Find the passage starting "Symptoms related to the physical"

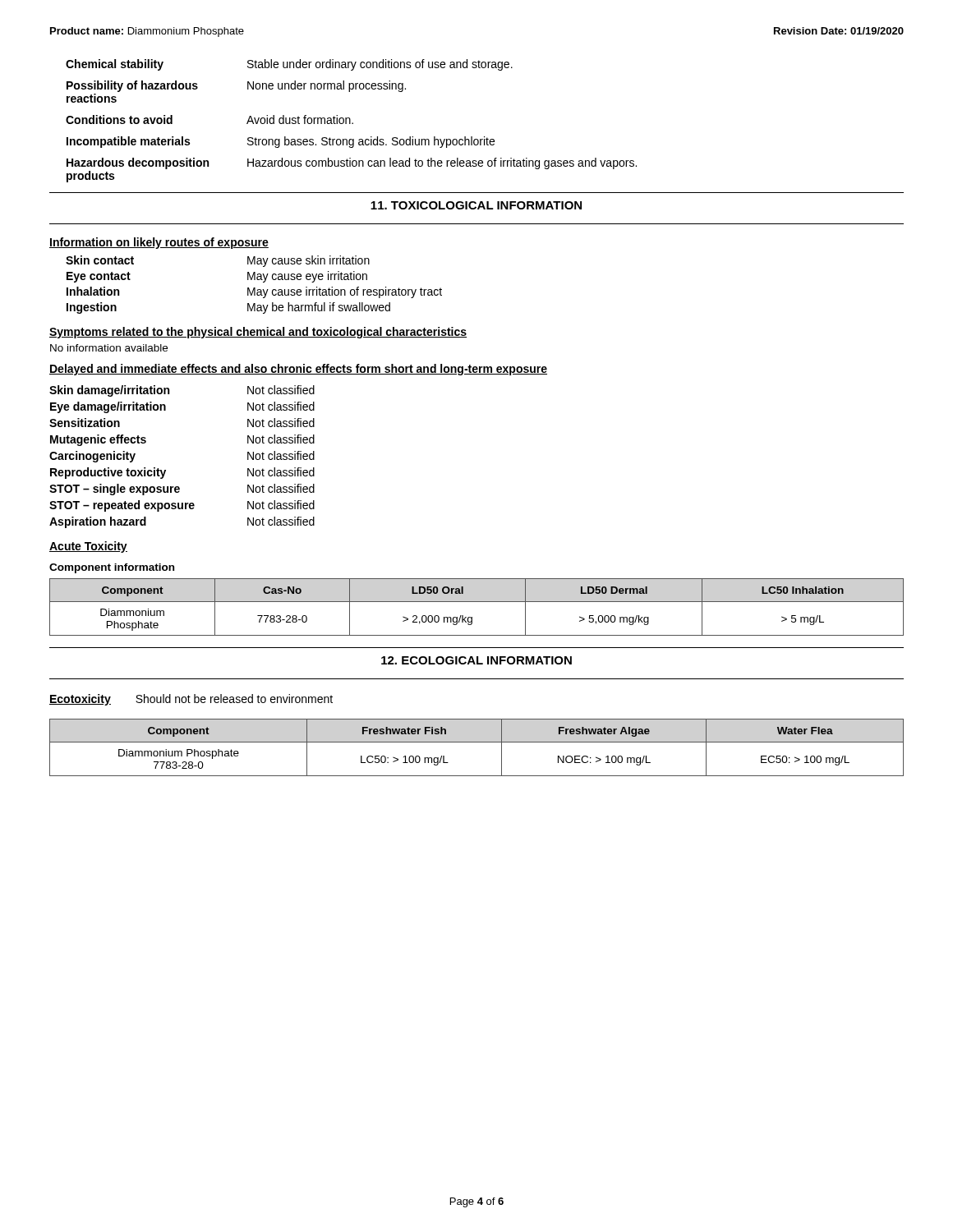258,332
